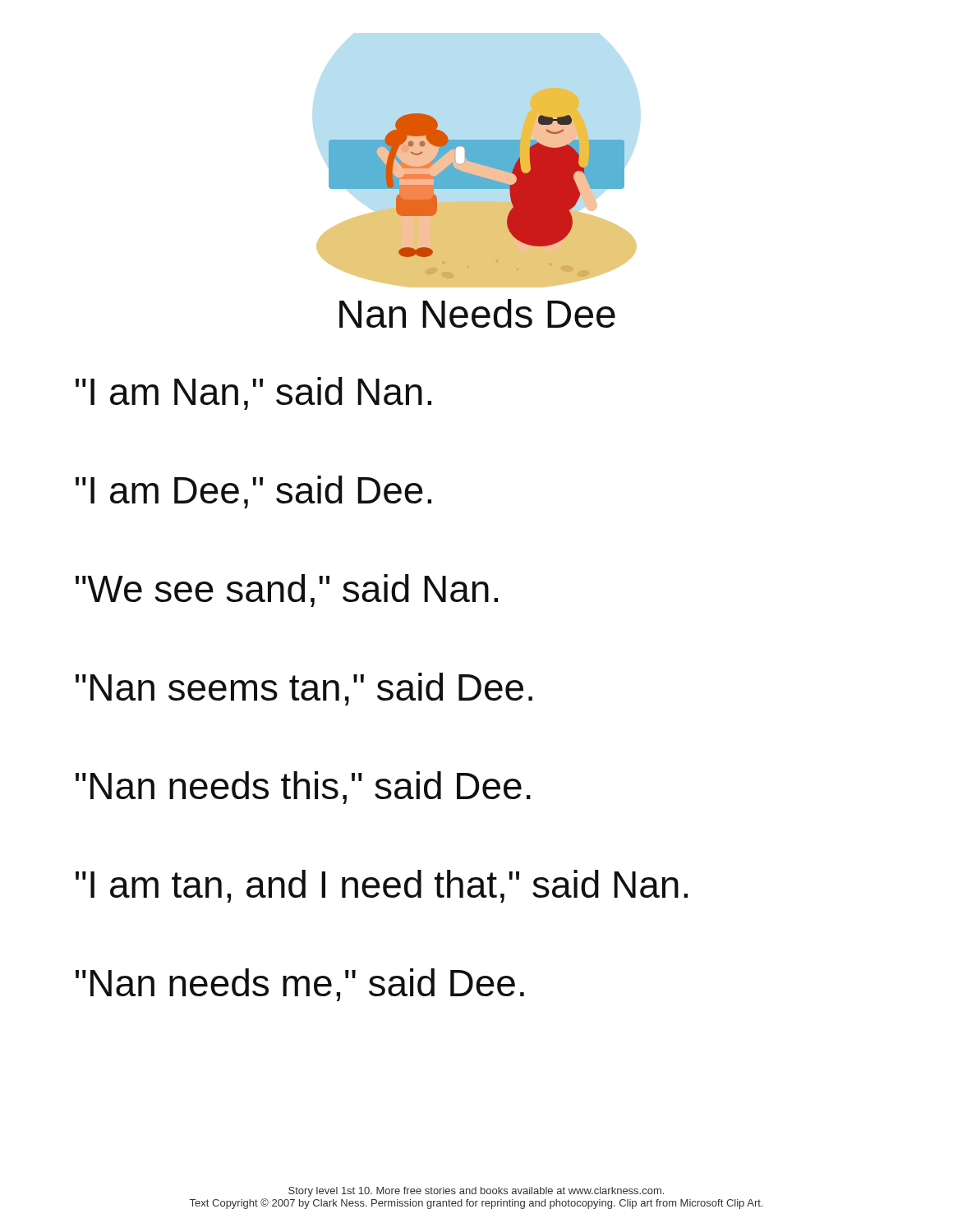Locate the text starting ""Nan needs me," said"
The height and width of the screenshot is (1232, 953).
pyautogui.click(x=301, y=983)
